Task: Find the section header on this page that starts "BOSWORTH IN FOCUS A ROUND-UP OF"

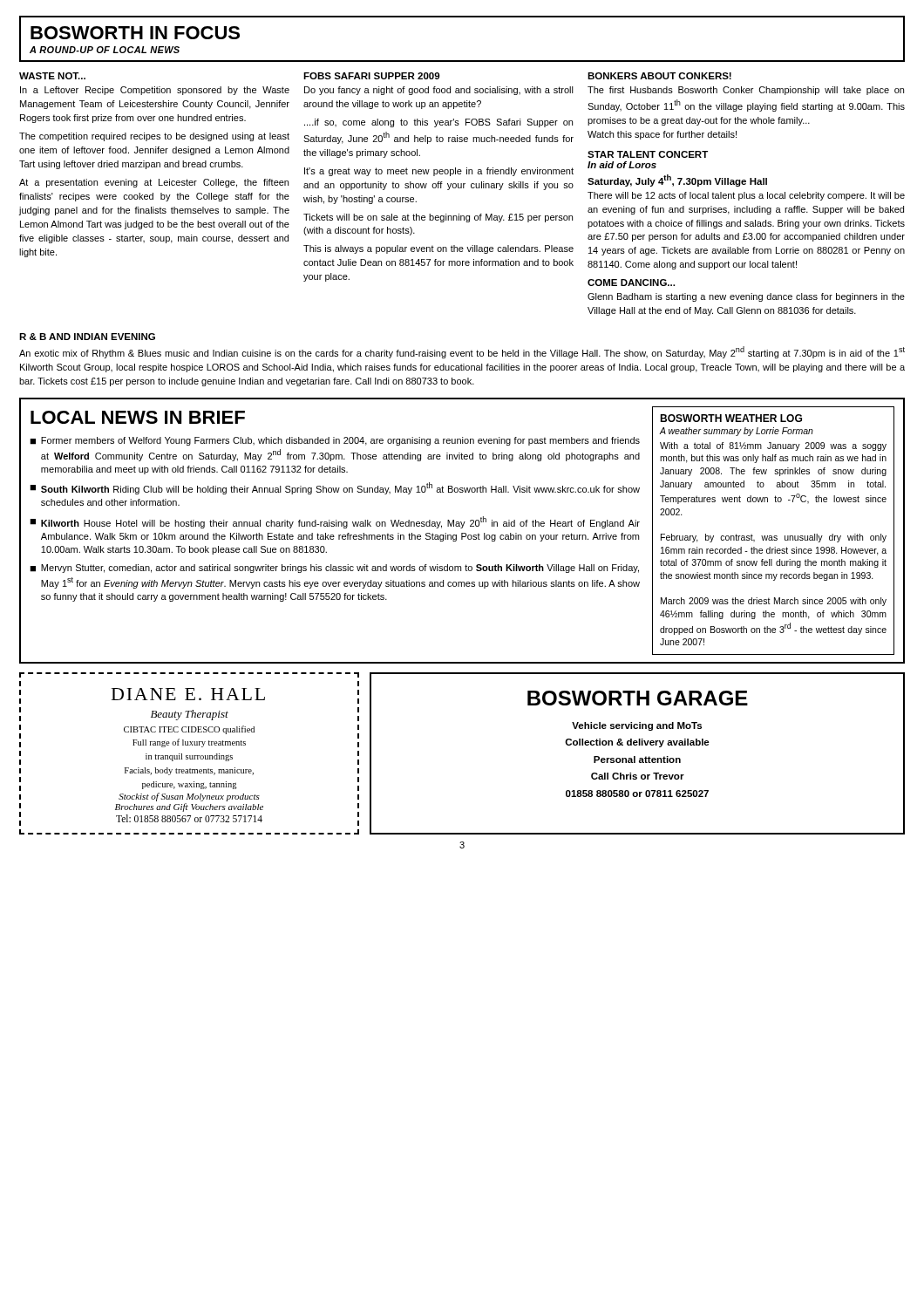Action: point(135,33)
